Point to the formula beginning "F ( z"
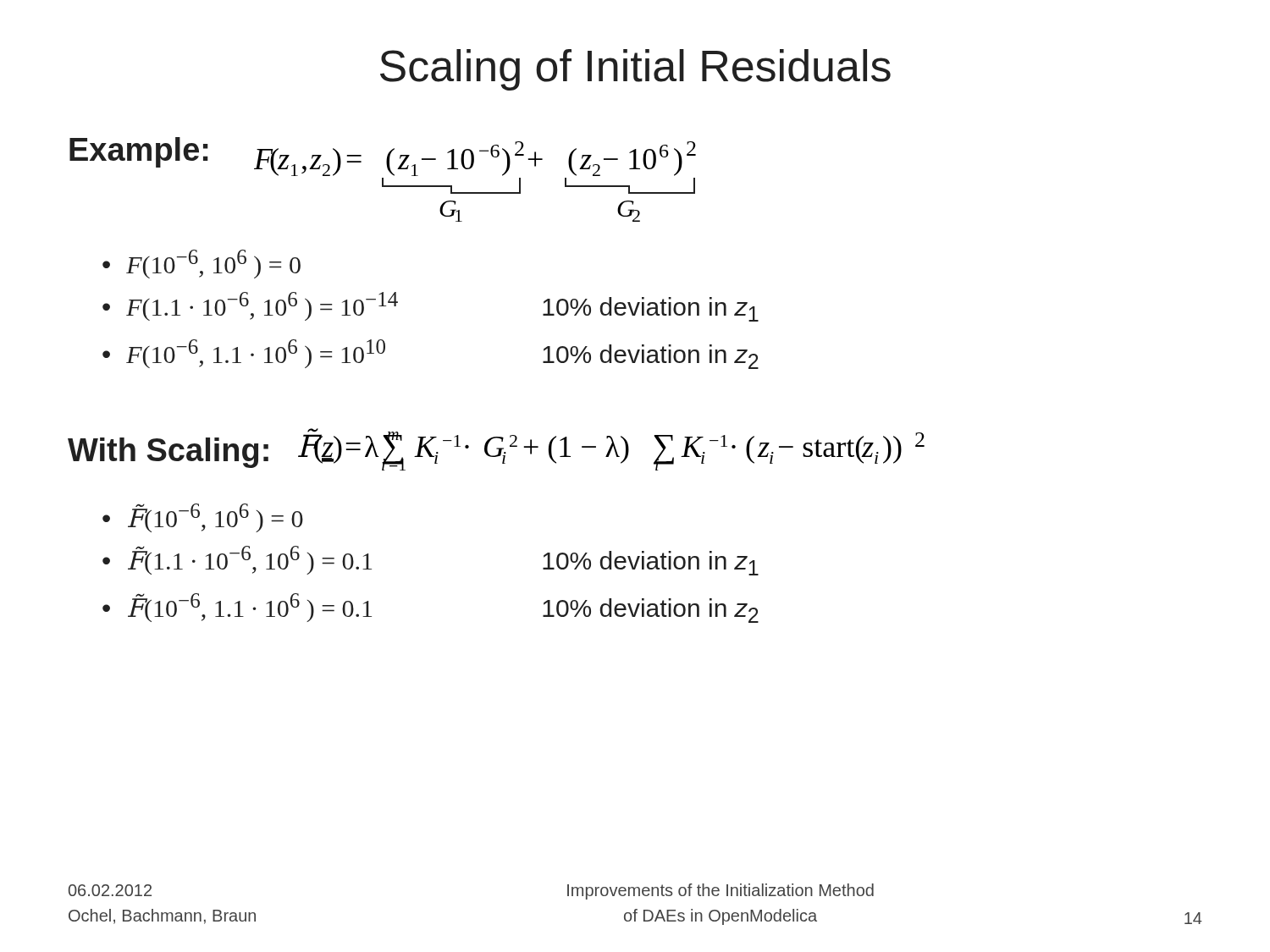 coord(475,159)
